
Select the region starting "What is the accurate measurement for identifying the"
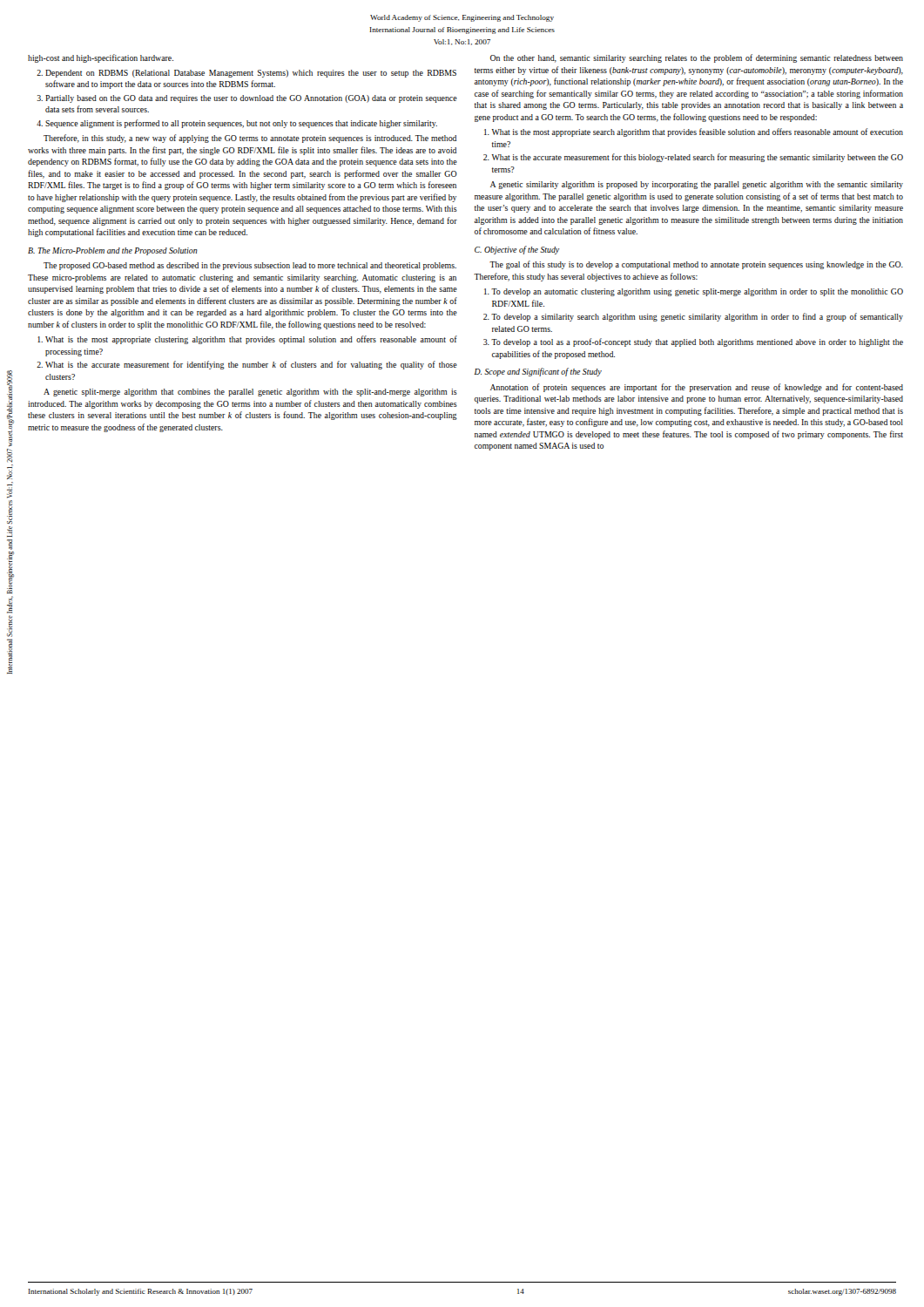(x=251, y=371)
